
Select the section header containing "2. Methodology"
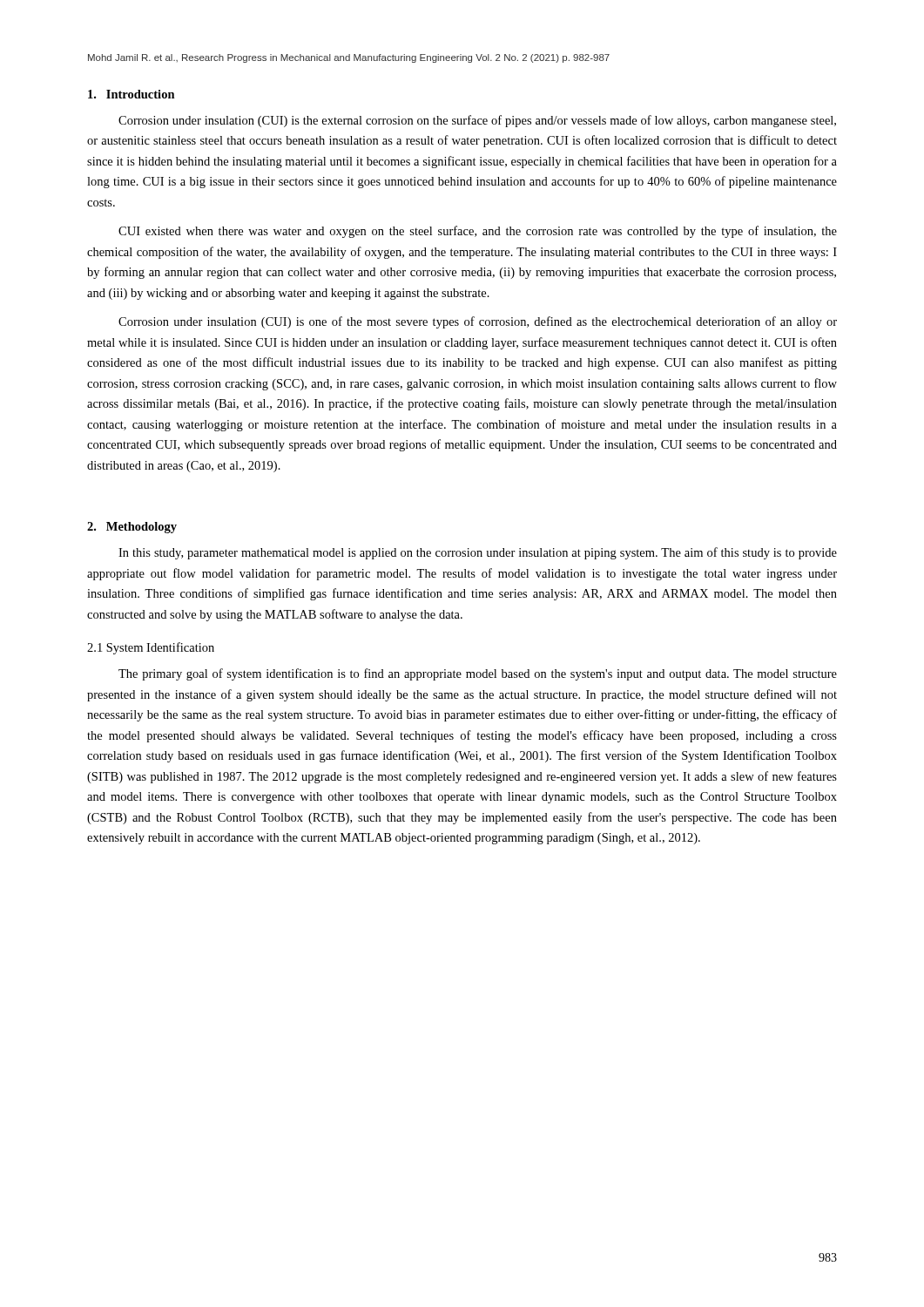132,527
